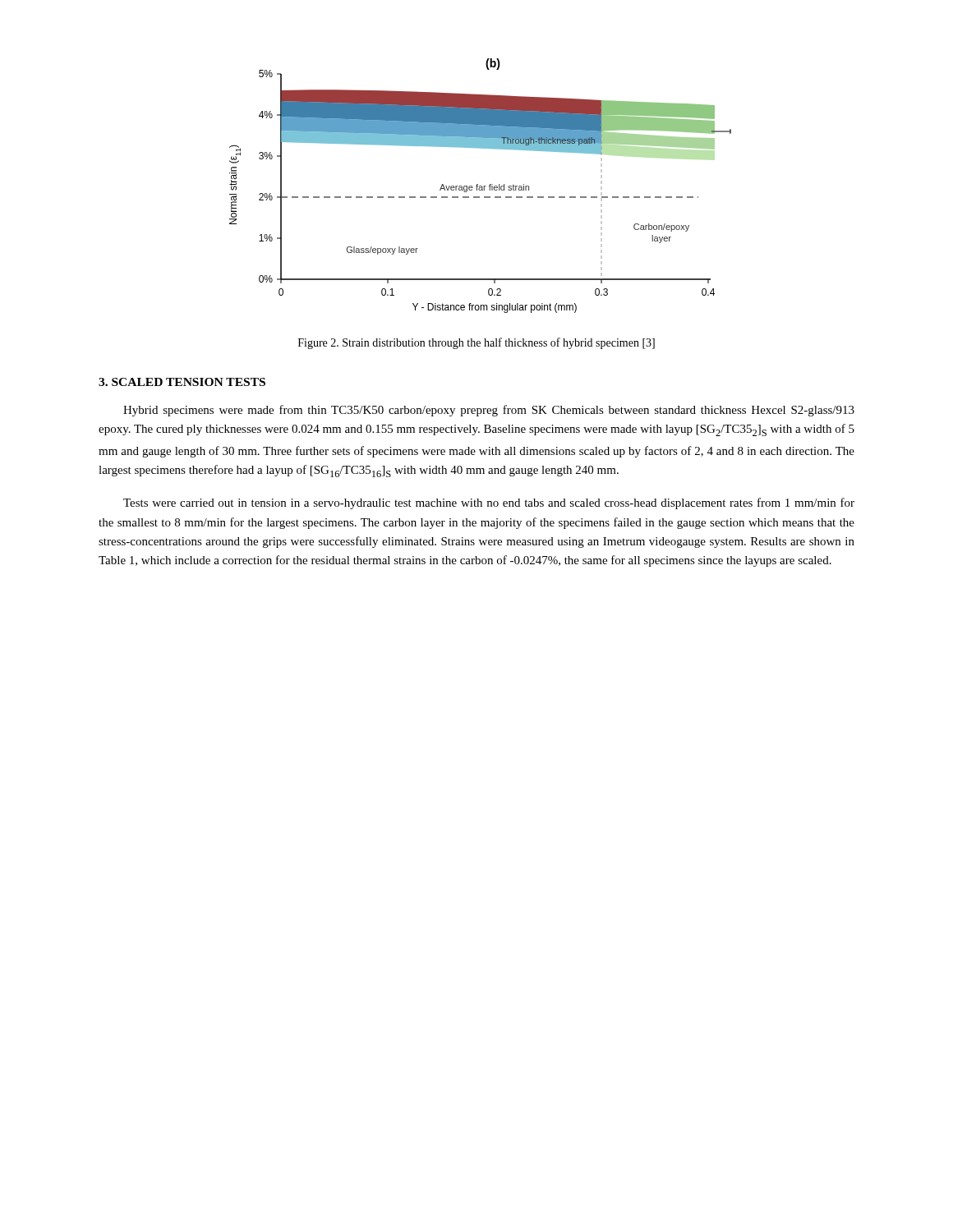Select the section header containing "3. SCALED TENSION TESTS"
Image resolution: width=953 pixels, height=1232 pixels.
[182, 381]
